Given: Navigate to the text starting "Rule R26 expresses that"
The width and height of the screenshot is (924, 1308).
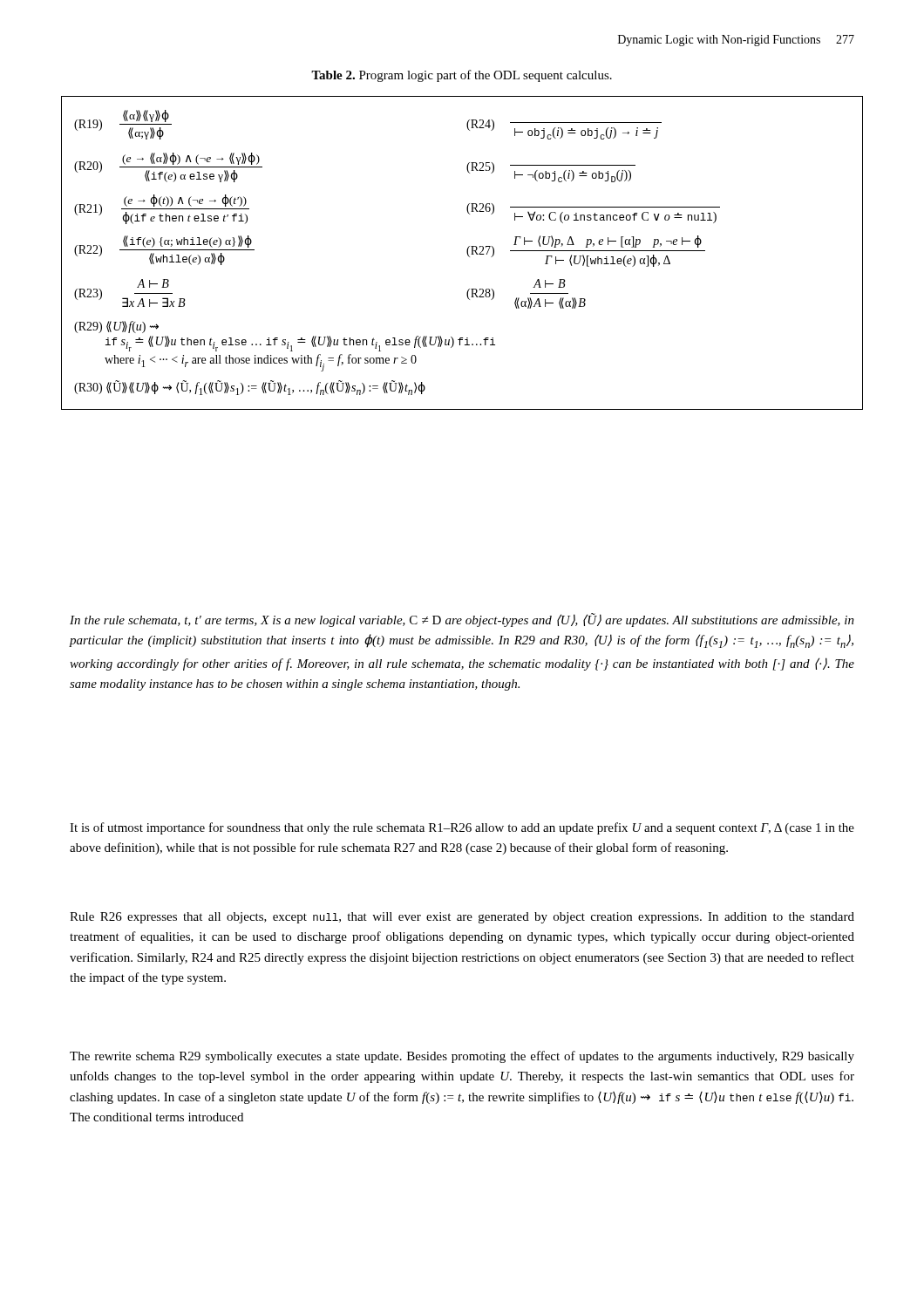Looking at the screenshot, I should point(462,947).
